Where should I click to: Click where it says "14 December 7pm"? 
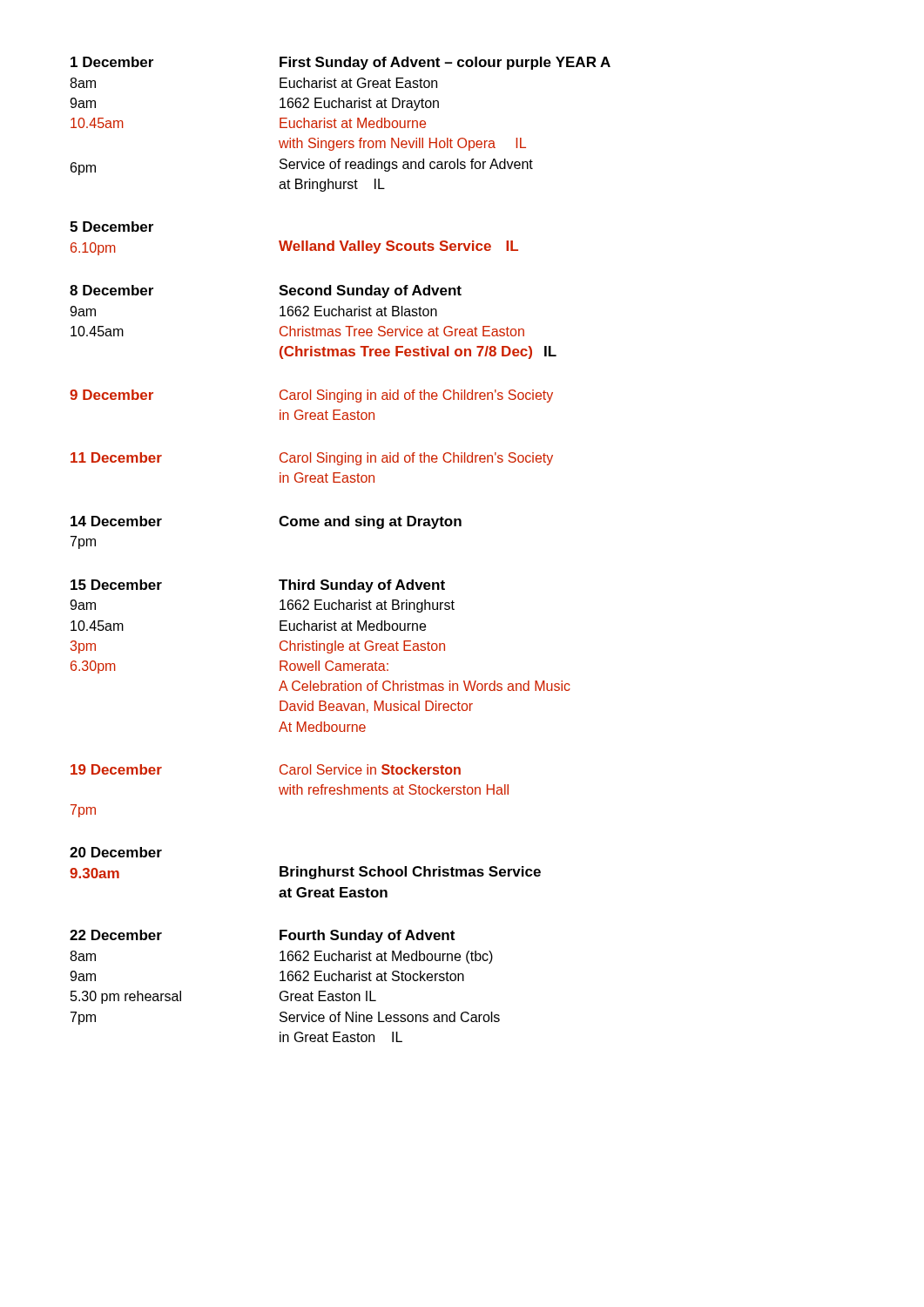tap(165, 532)
